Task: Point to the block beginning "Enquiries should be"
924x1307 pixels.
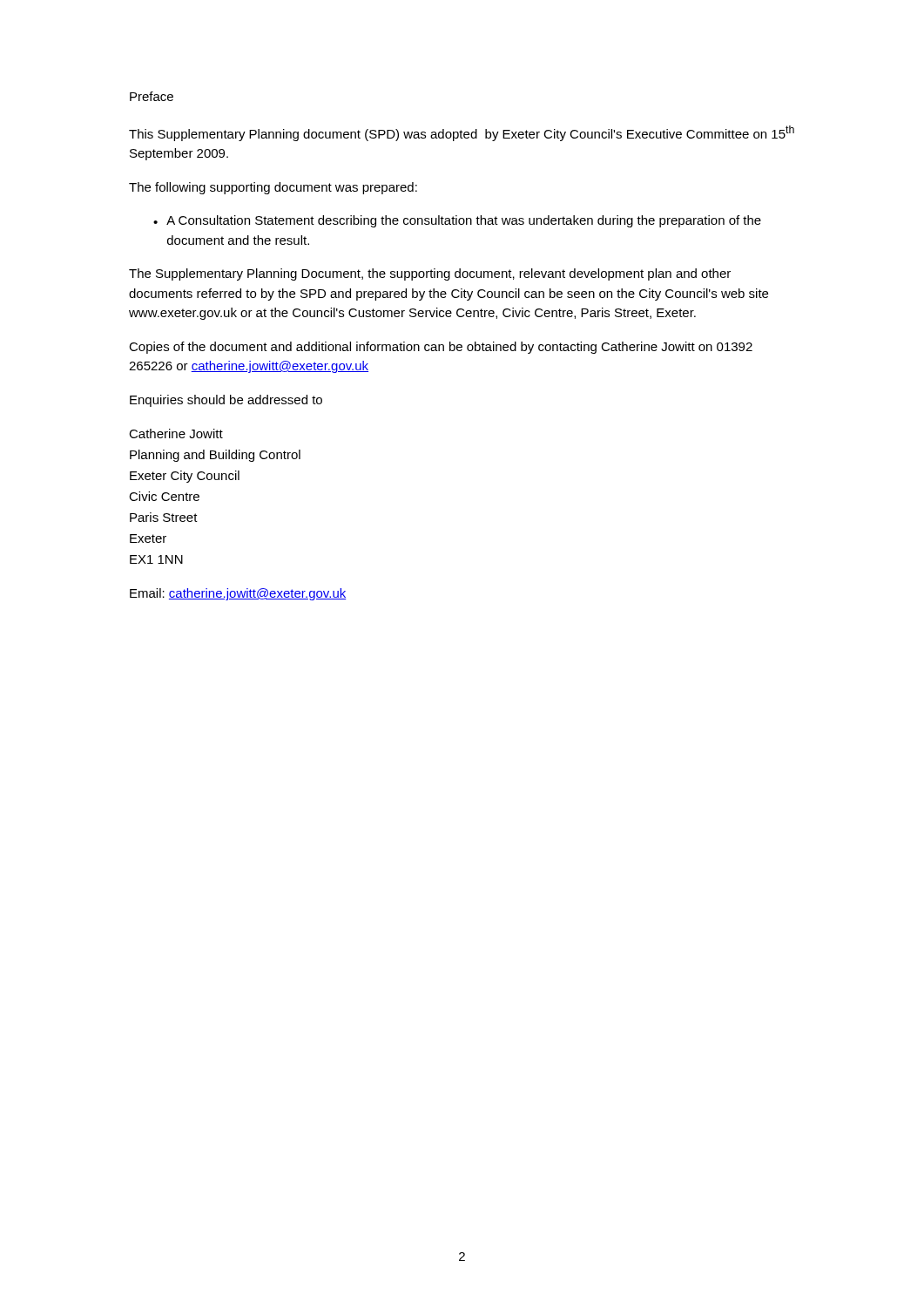Action: coord(226,399)
